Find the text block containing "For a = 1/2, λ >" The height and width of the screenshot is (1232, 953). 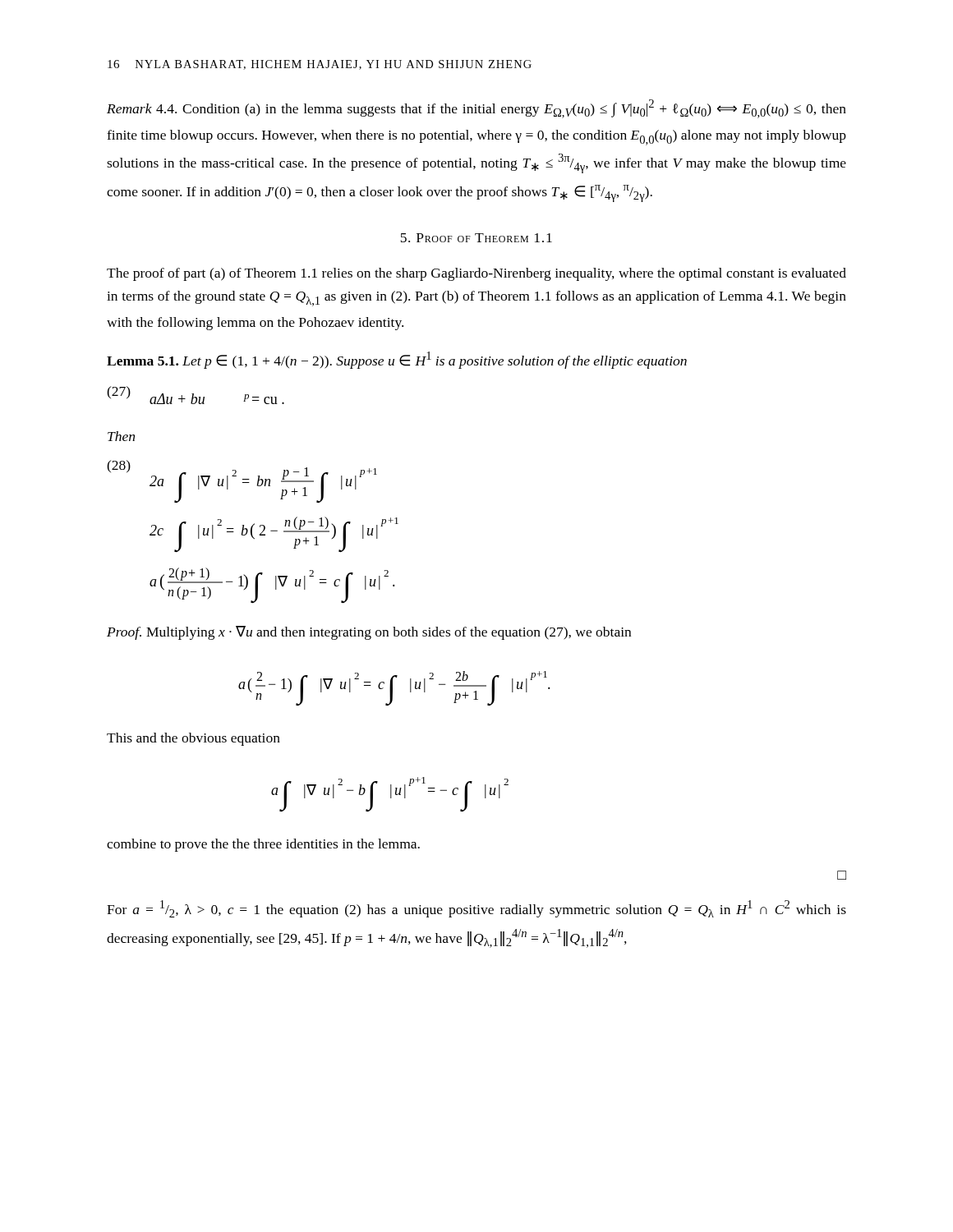[476, 924]
